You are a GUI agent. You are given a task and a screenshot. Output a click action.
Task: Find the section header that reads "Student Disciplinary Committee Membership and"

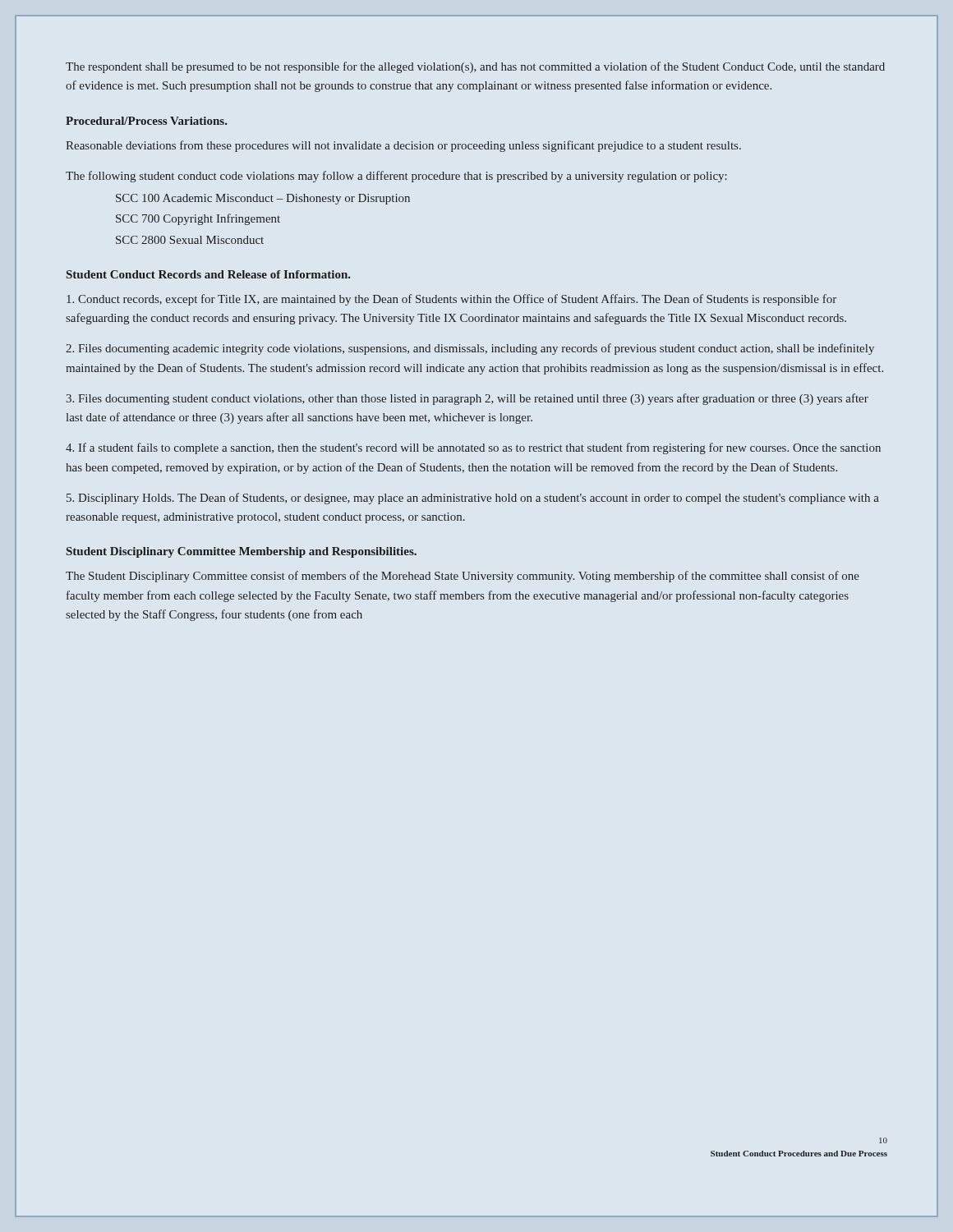pyautogui.click(x=241, y=551)
